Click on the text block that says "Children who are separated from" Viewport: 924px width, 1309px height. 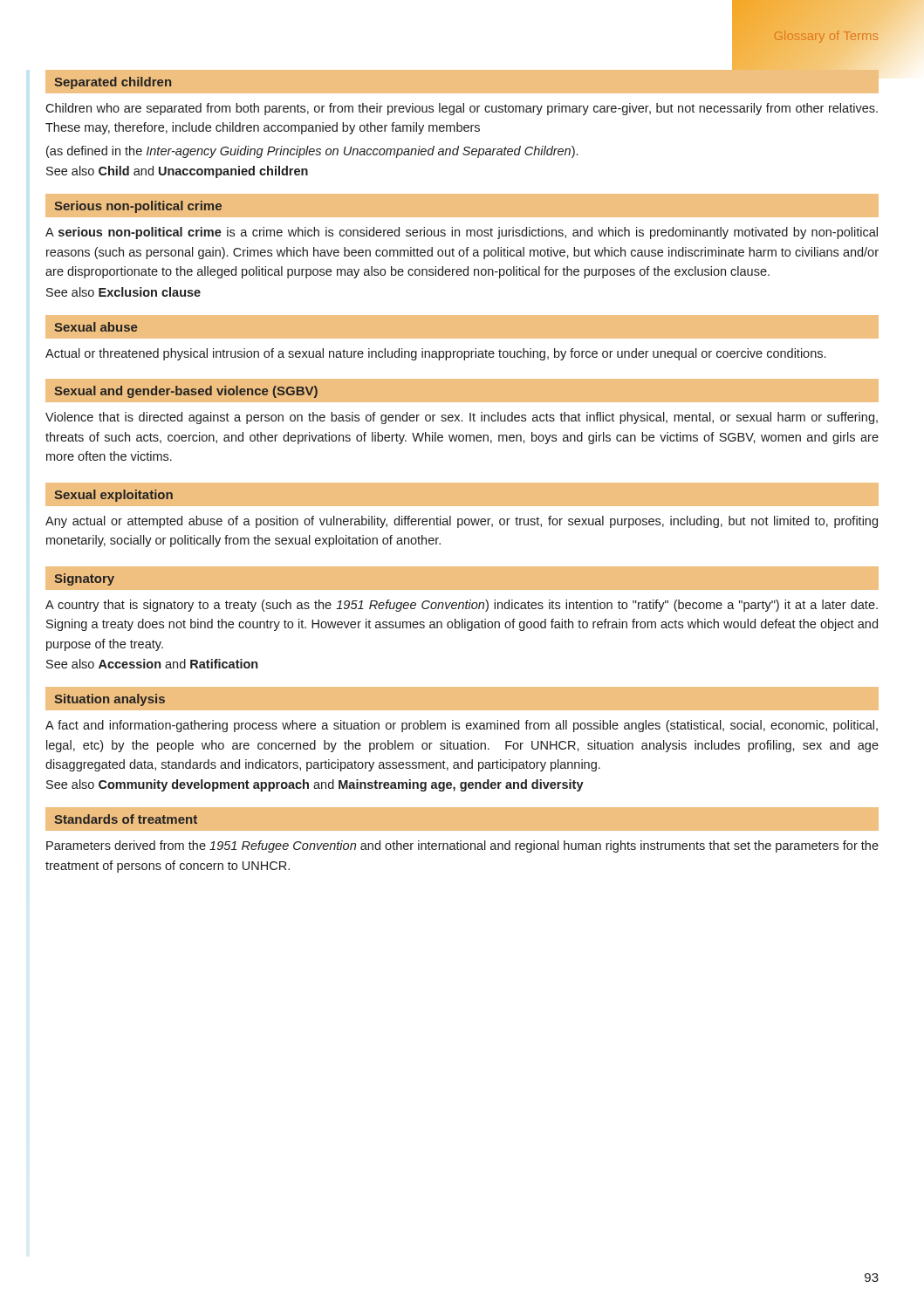tap(462, 118)
